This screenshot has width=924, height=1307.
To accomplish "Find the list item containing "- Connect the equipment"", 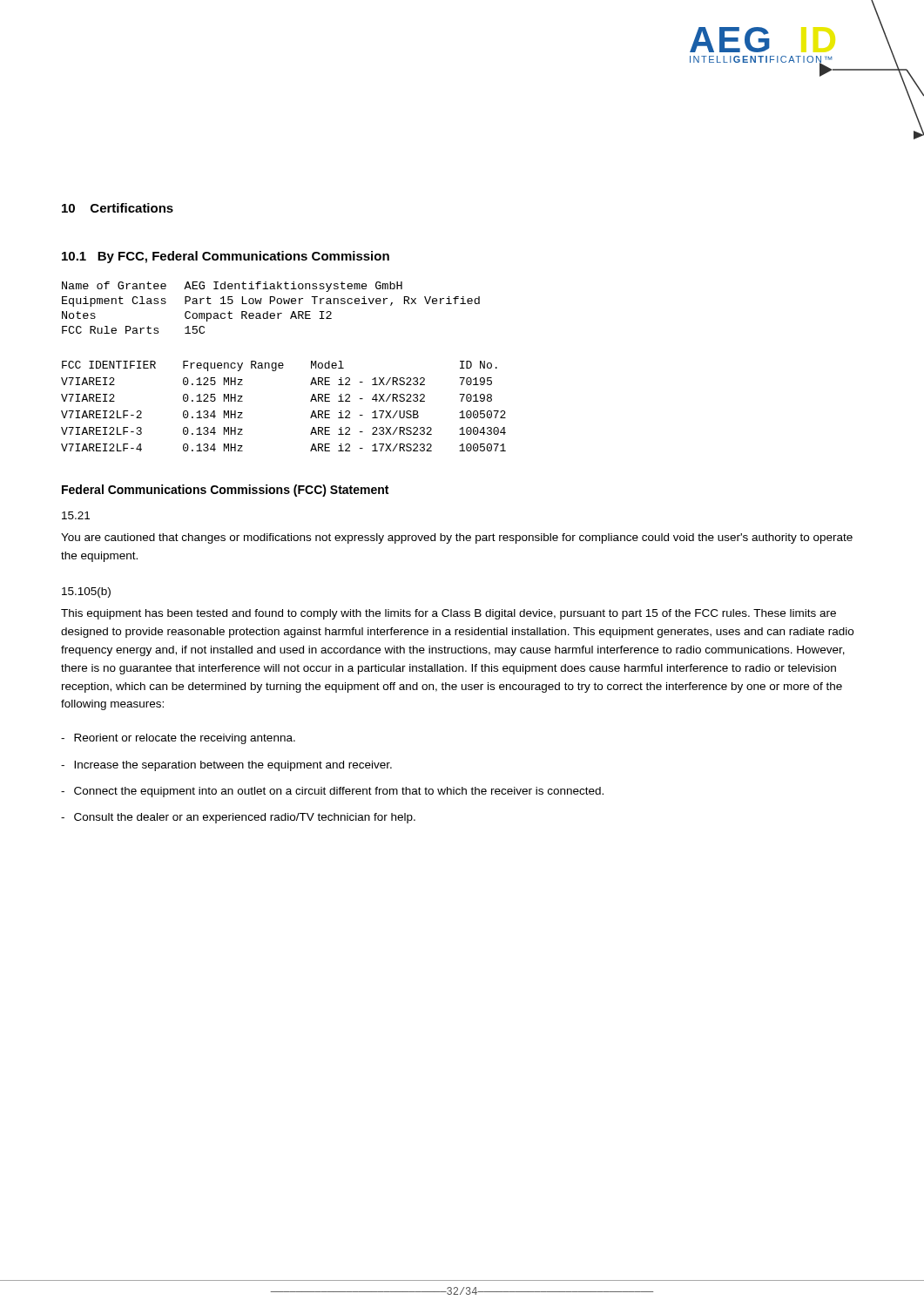I will click(333, 791).
